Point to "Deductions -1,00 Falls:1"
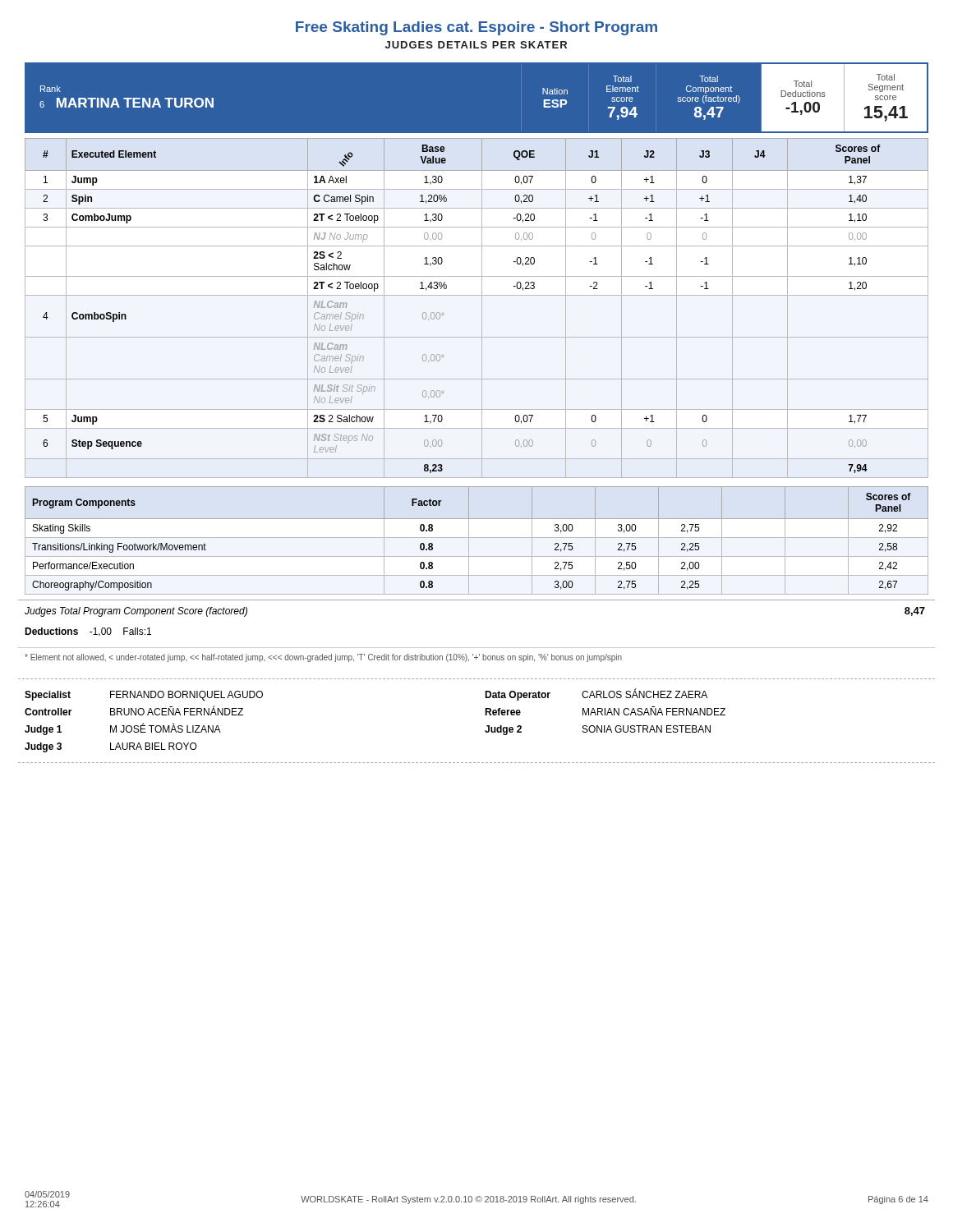Screen dimensions: 1232x953 88,632
